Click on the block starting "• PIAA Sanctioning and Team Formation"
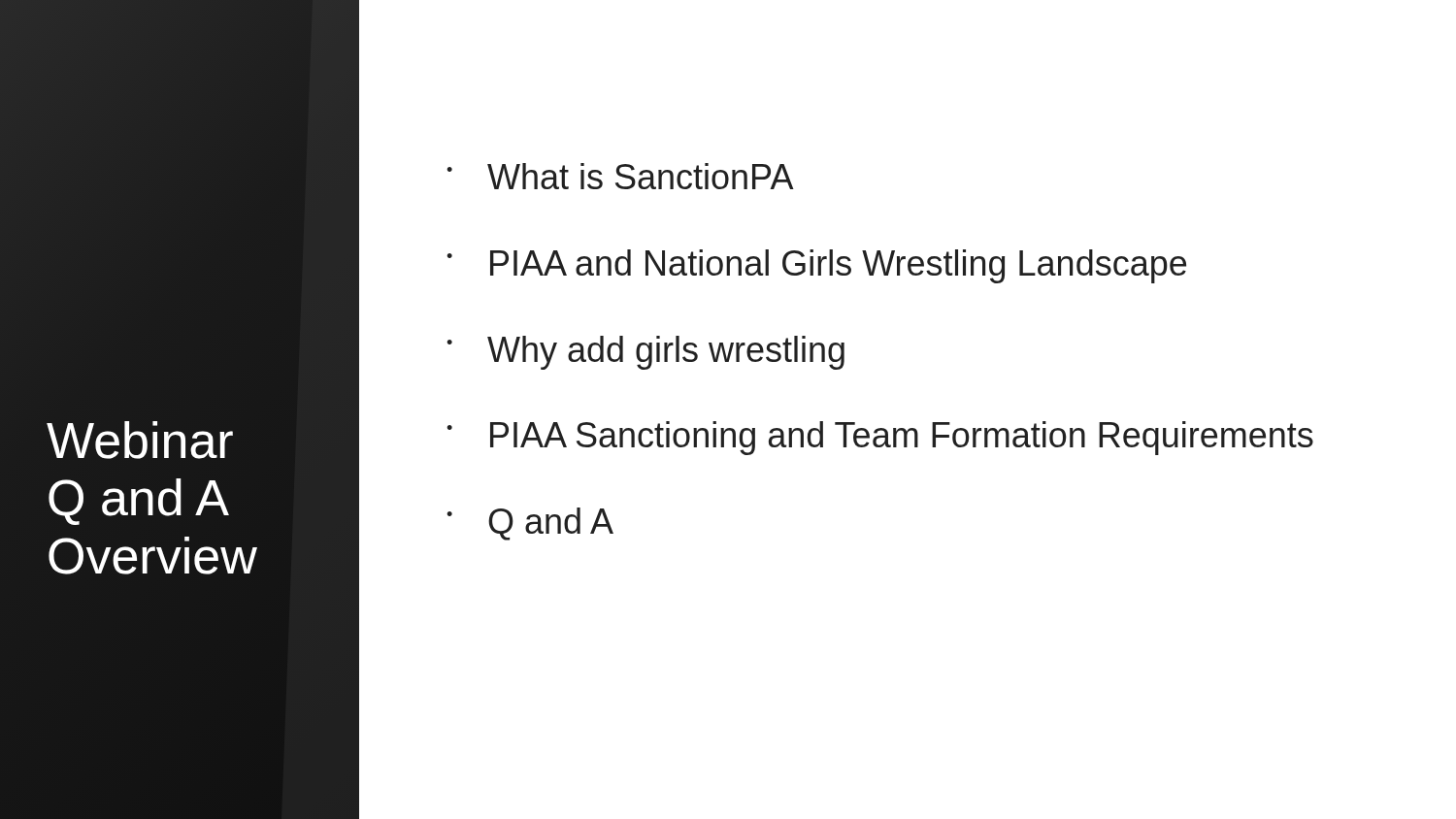The width and height of the screenshot is (1456, 819). 880,436
